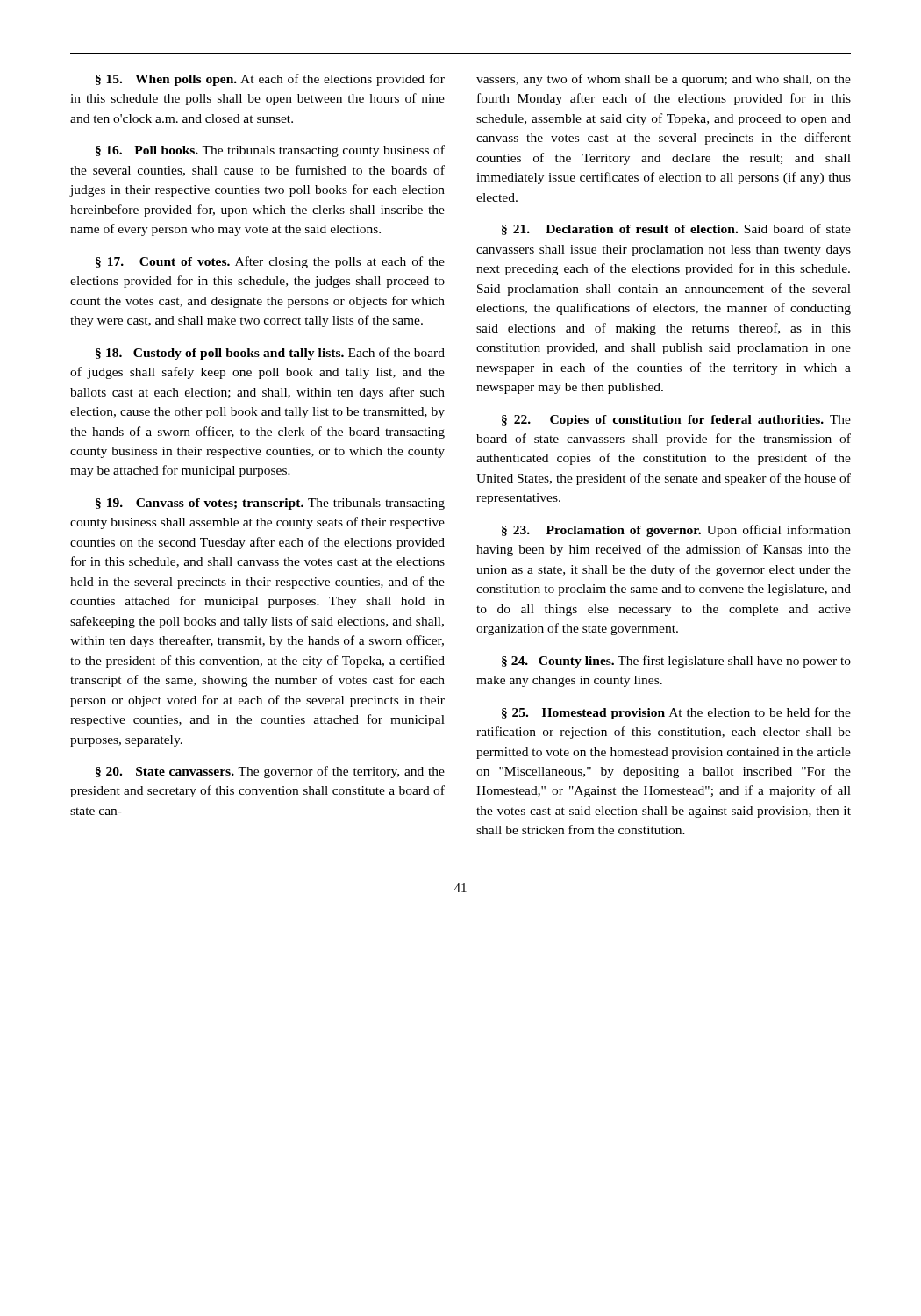Locate the block of text that opens with "§ 24. County"
921x1316 pixels.
tap(664, 670)
